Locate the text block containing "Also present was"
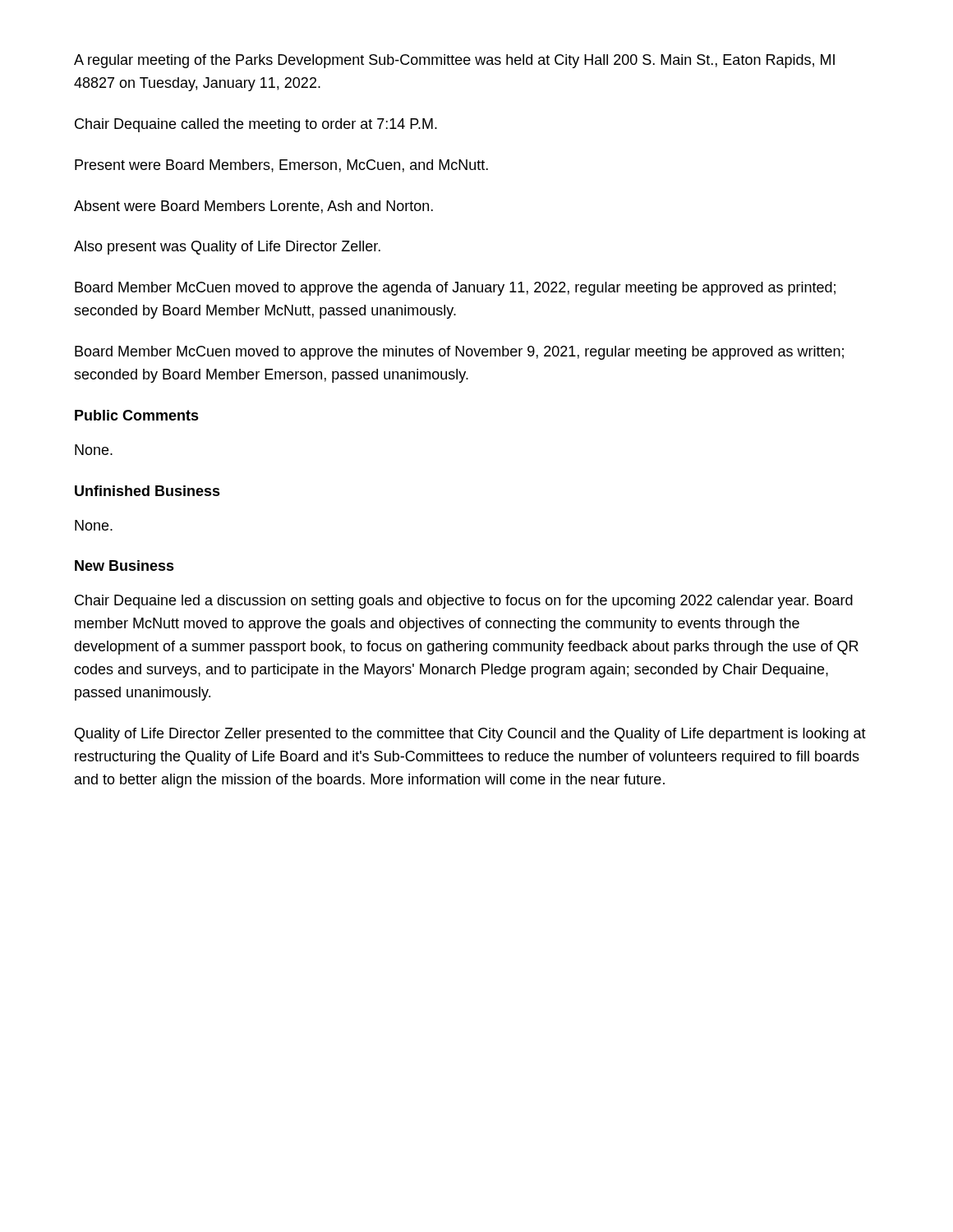Screen dimensions: 1232x953 coord(228,247)
